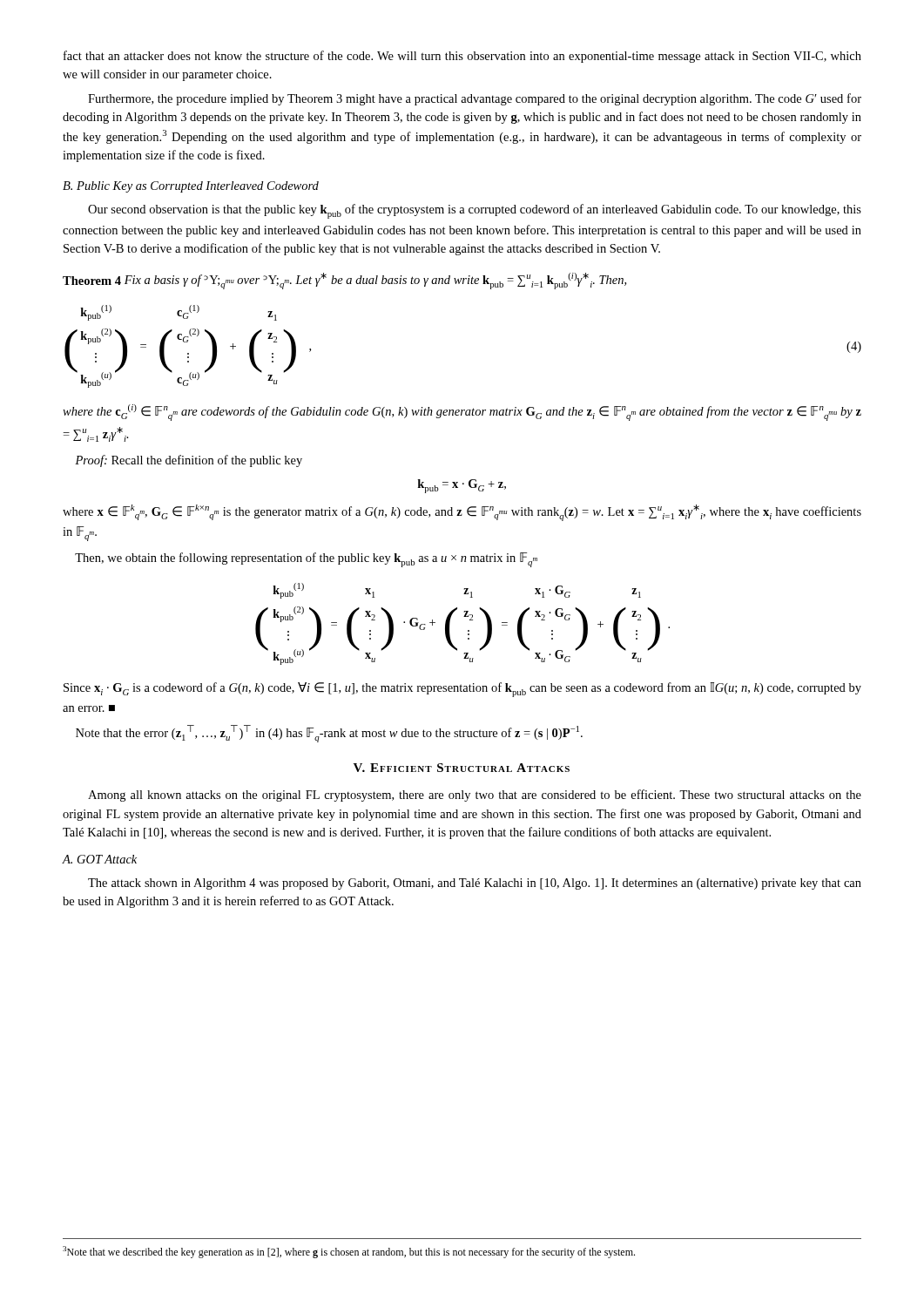Screen dimensions: 1307x924
Task: Find the text block containing "Since xi · GG is a codeword"
Action: tap(462, 697)
